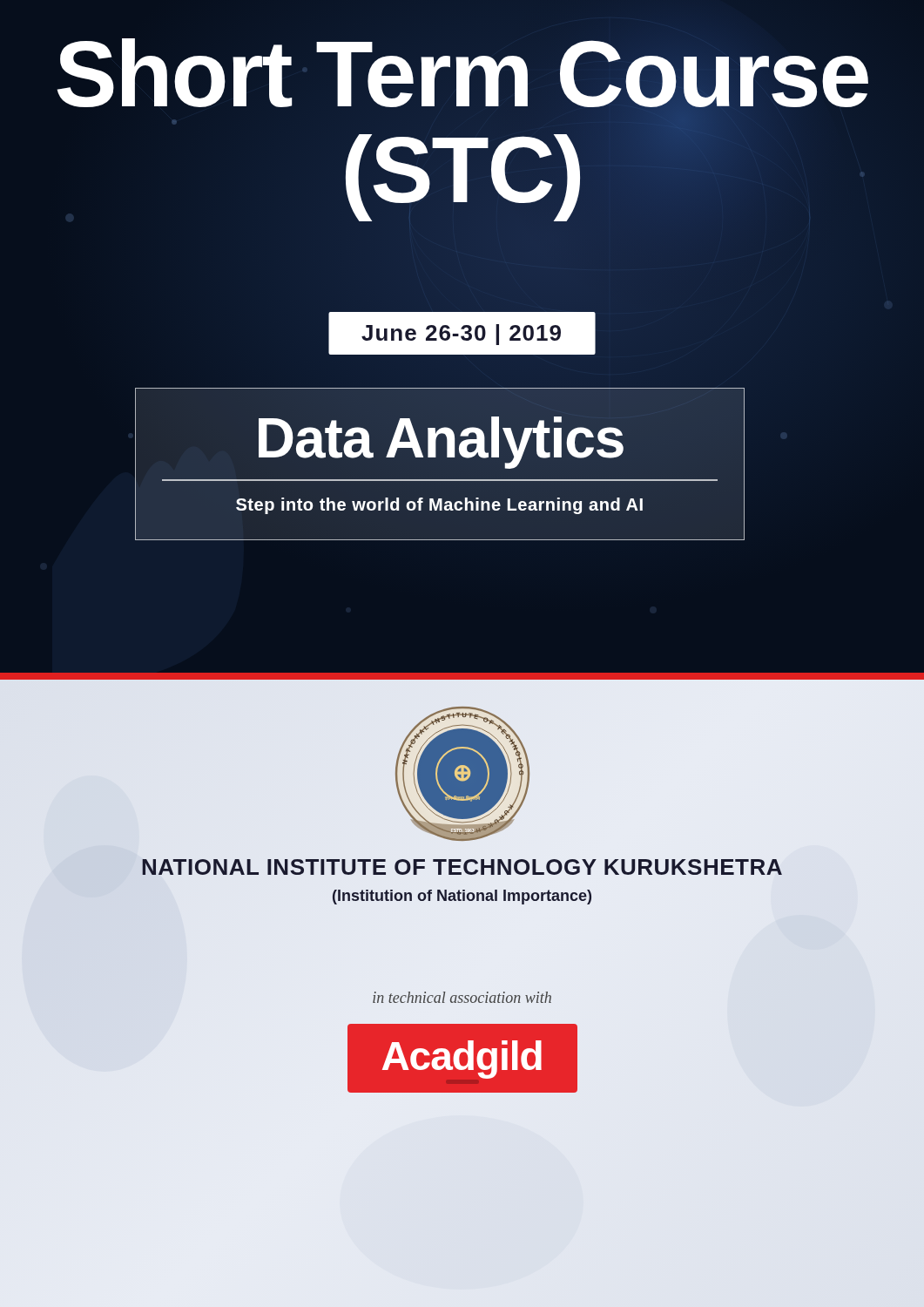Point to "(Institution of National Importance)"
Viewport: 924px width, 1307px height.
462,896
